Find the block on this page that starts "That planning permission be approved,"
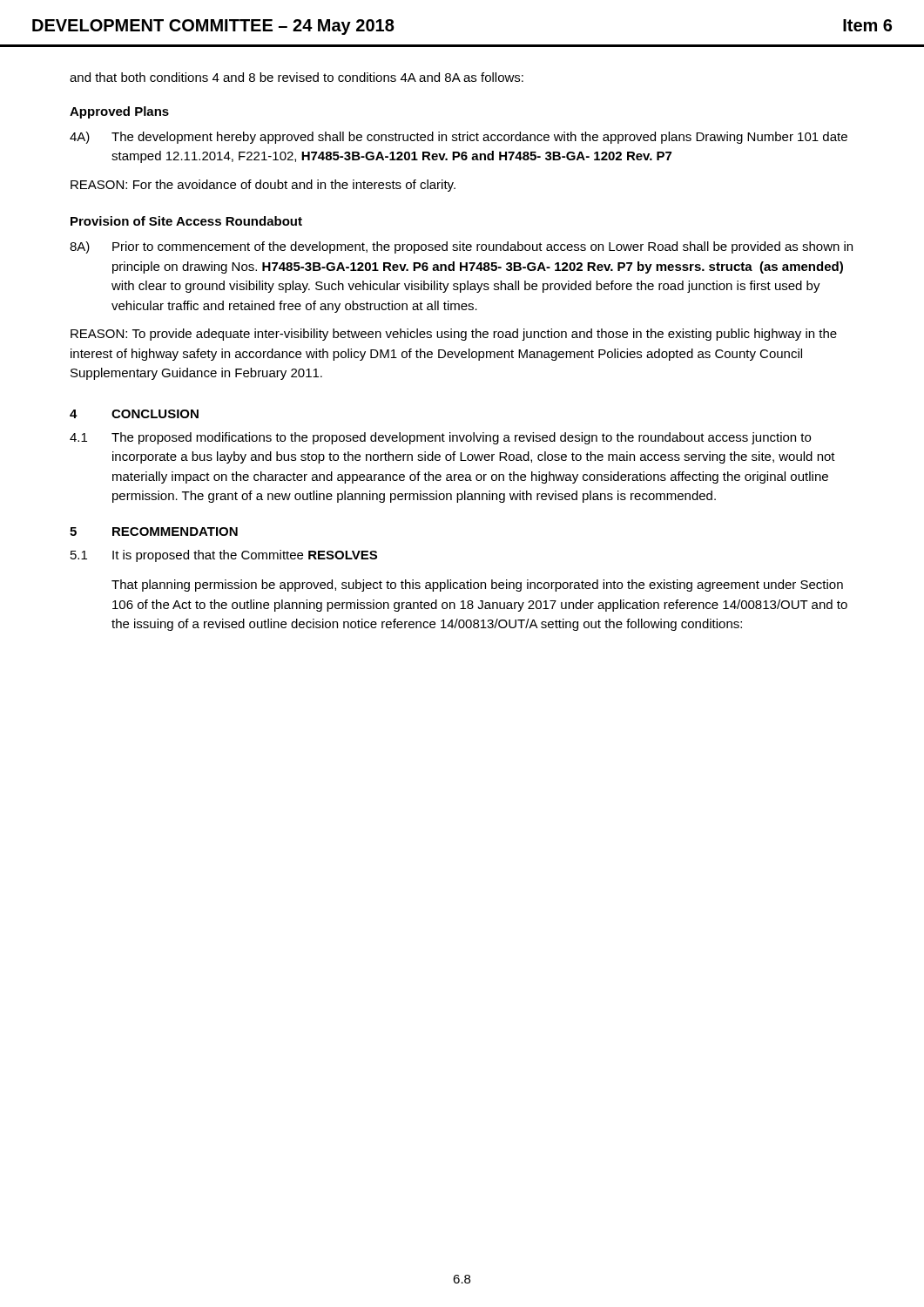The width and height of the screenshot is (924, 1307). (480, 604)
